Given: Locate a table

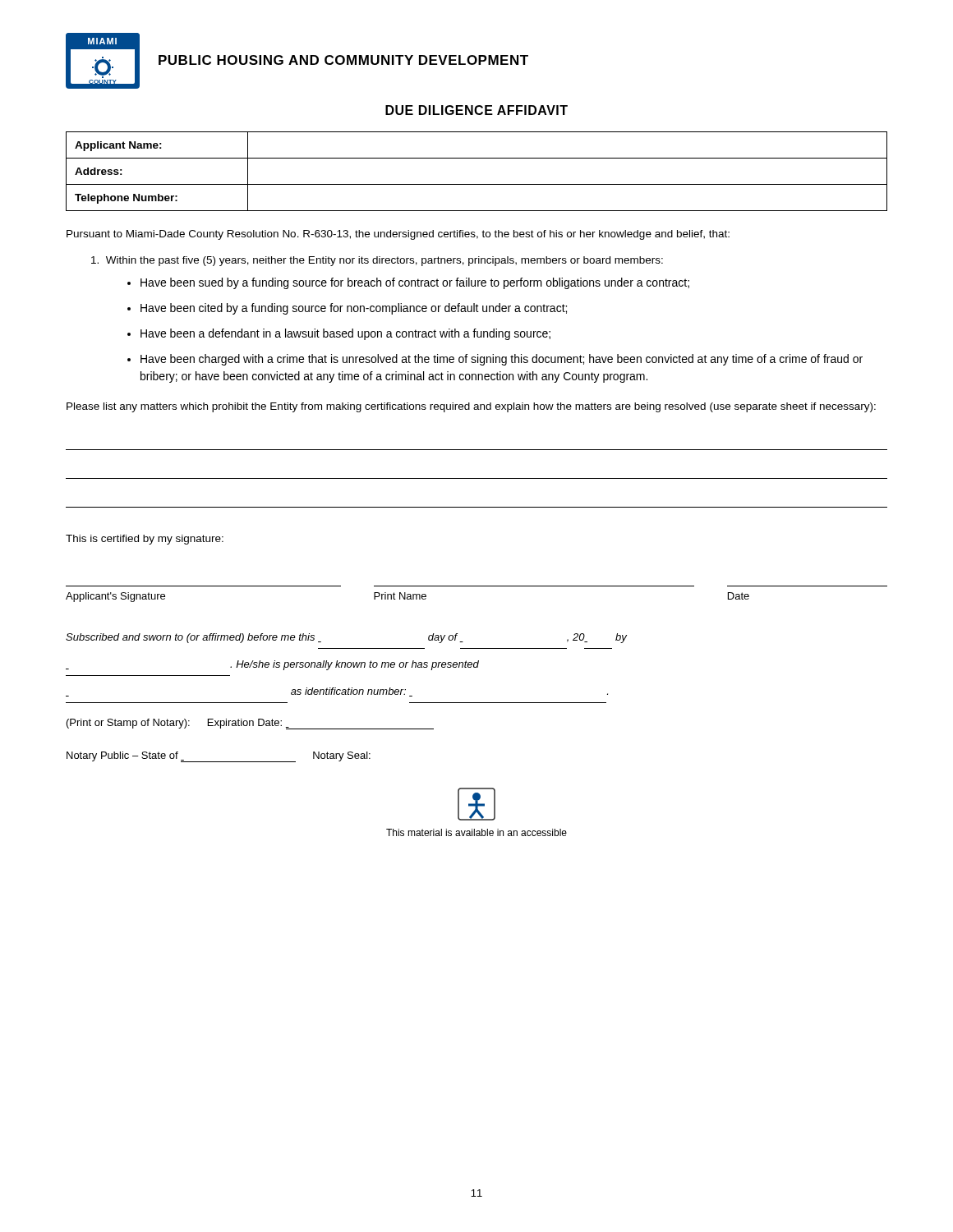Looking at the screenshot, I should pos(476,171).
